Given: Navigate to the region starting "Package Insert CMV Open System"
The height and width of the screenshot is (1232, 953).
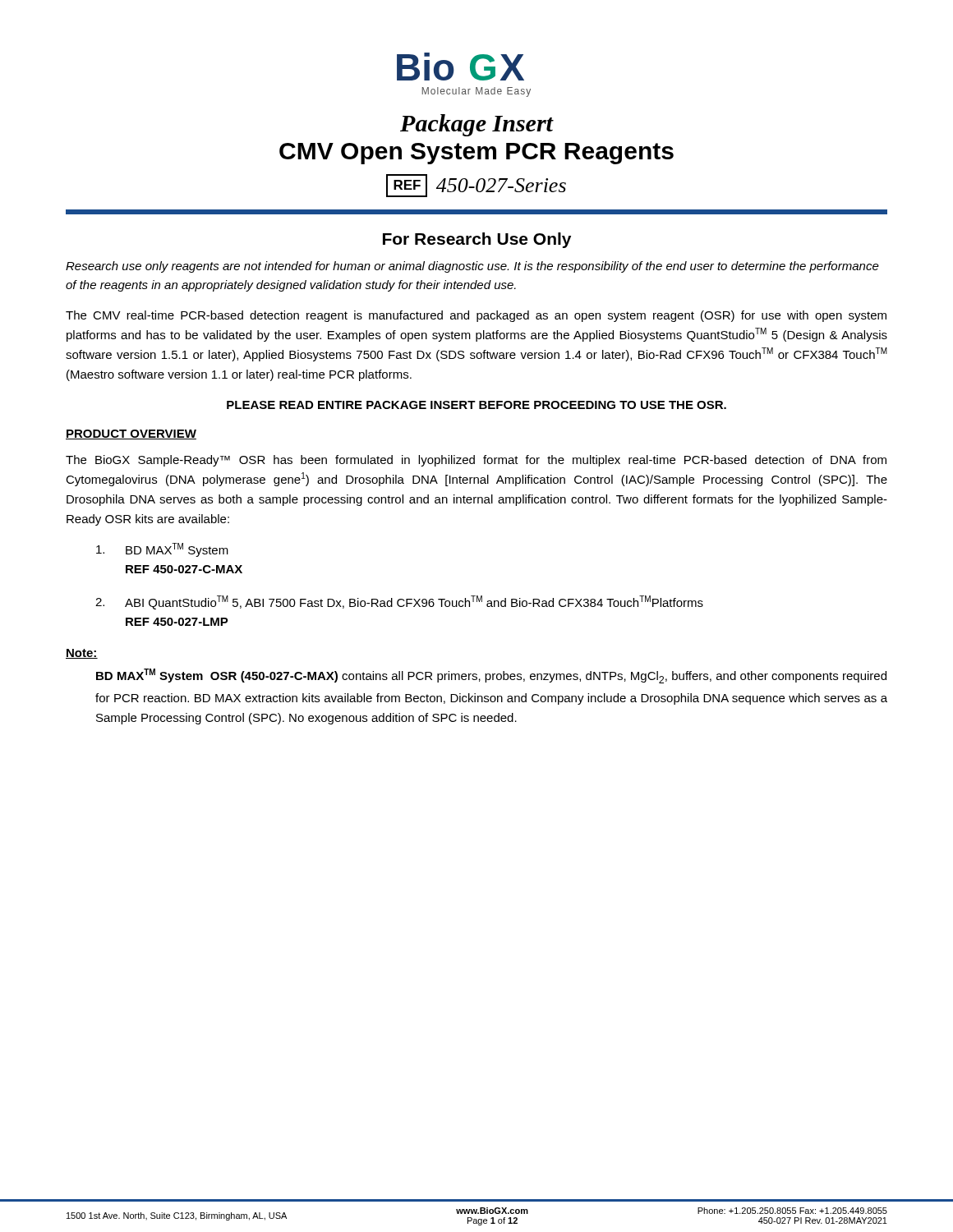Looking at the screenshot, I should pyautogui.click(x=476, y=137).
